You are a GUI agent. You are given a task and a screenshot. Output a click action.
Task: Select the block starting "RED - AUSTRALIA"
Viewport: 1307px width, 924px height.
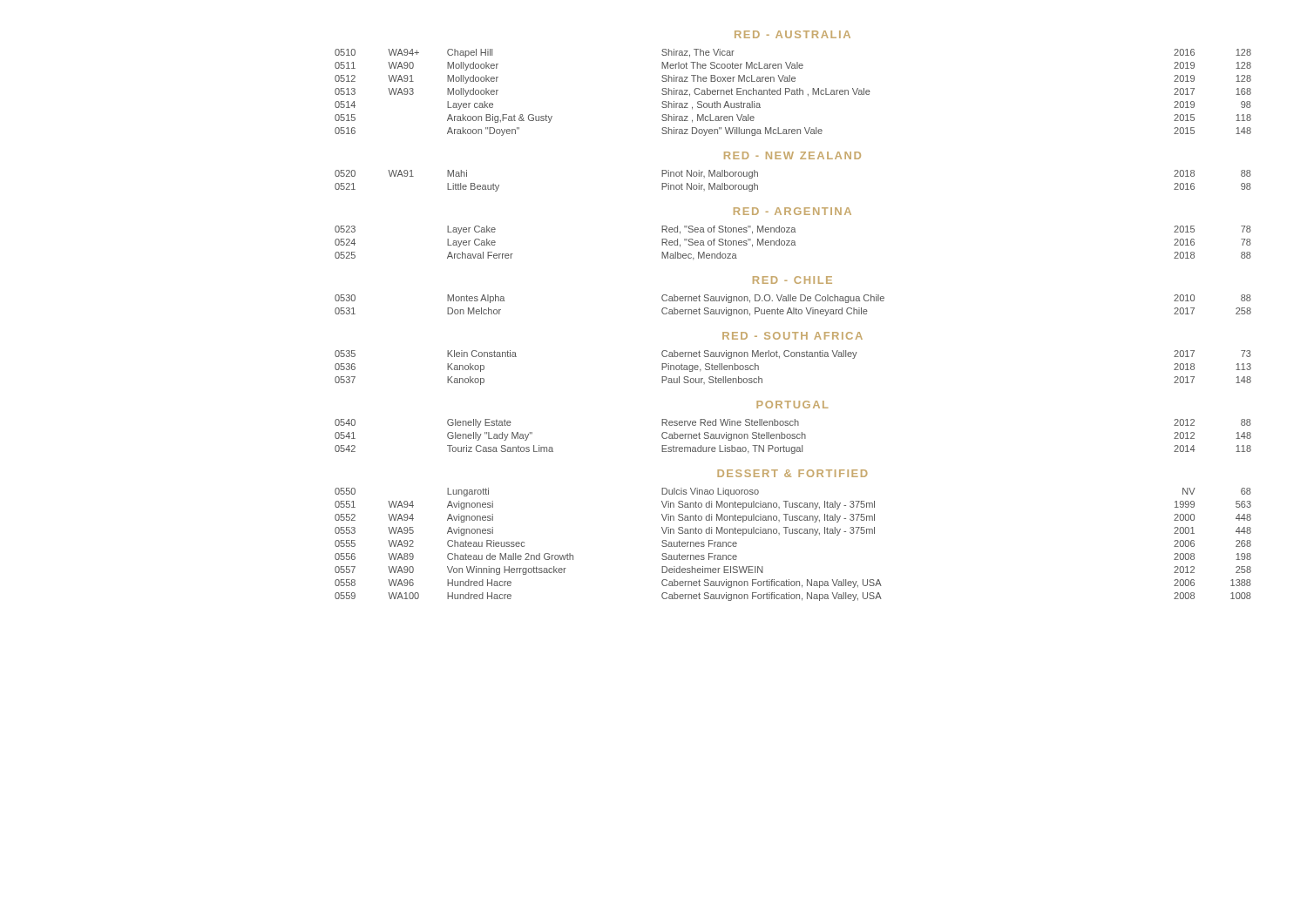(x=793, y=34)
